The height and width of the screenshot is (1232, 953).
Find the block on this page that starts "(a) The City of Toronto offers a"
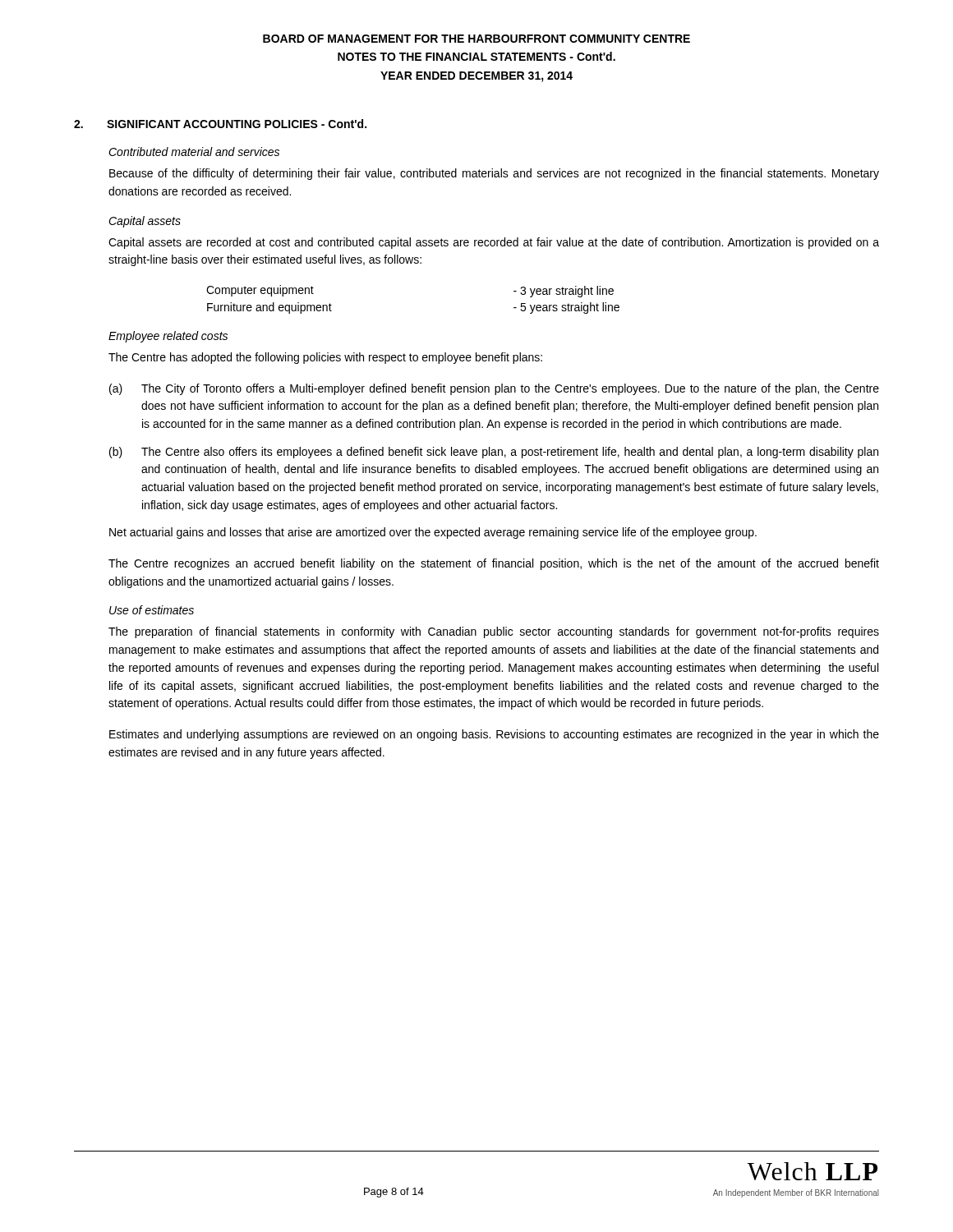tap(494, 407)
